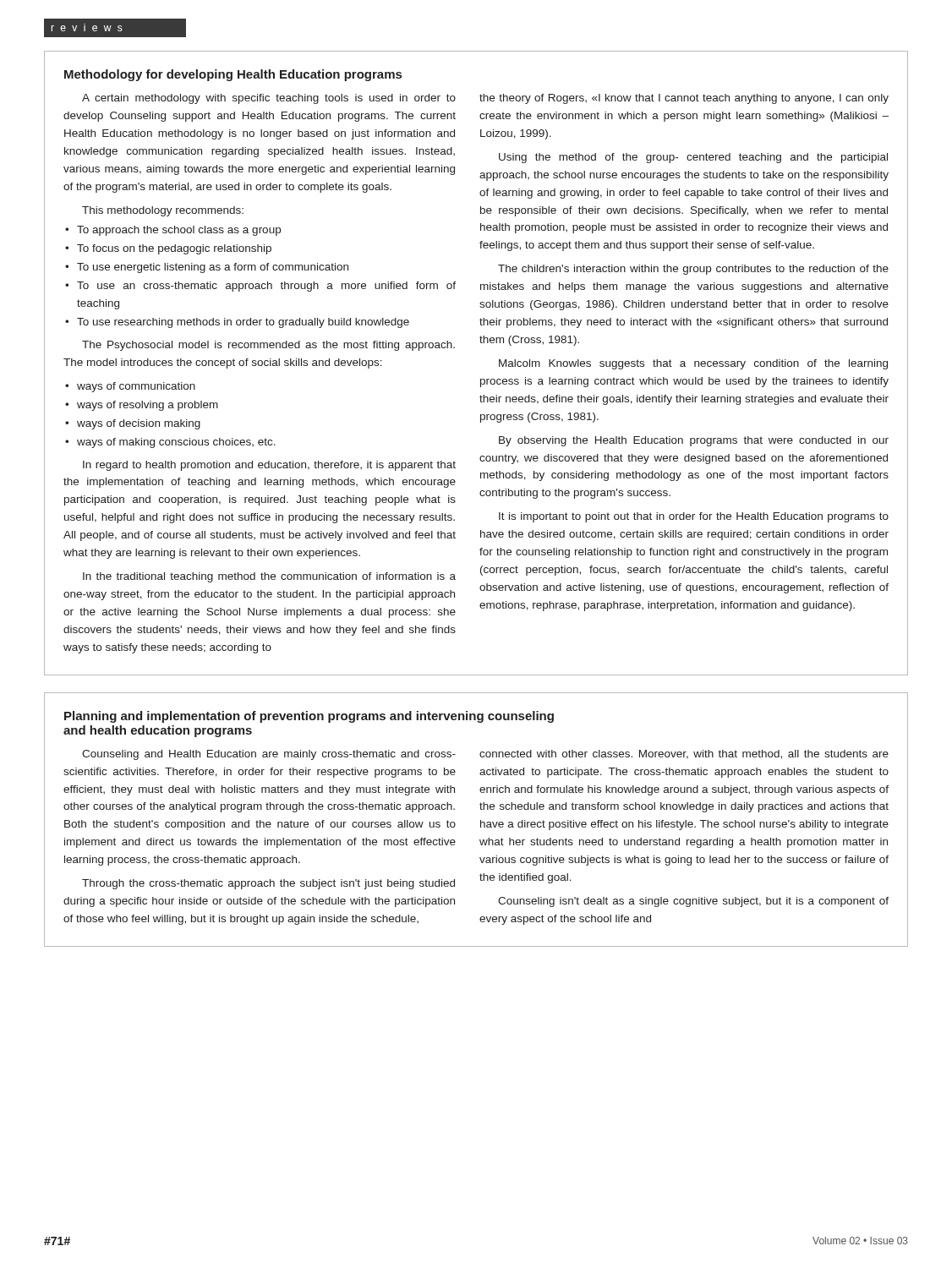The width and height of the screenshot is (952, 1268).
Task: Select the list item that reads "ways of making conscious"
Action: click(177, 441)
